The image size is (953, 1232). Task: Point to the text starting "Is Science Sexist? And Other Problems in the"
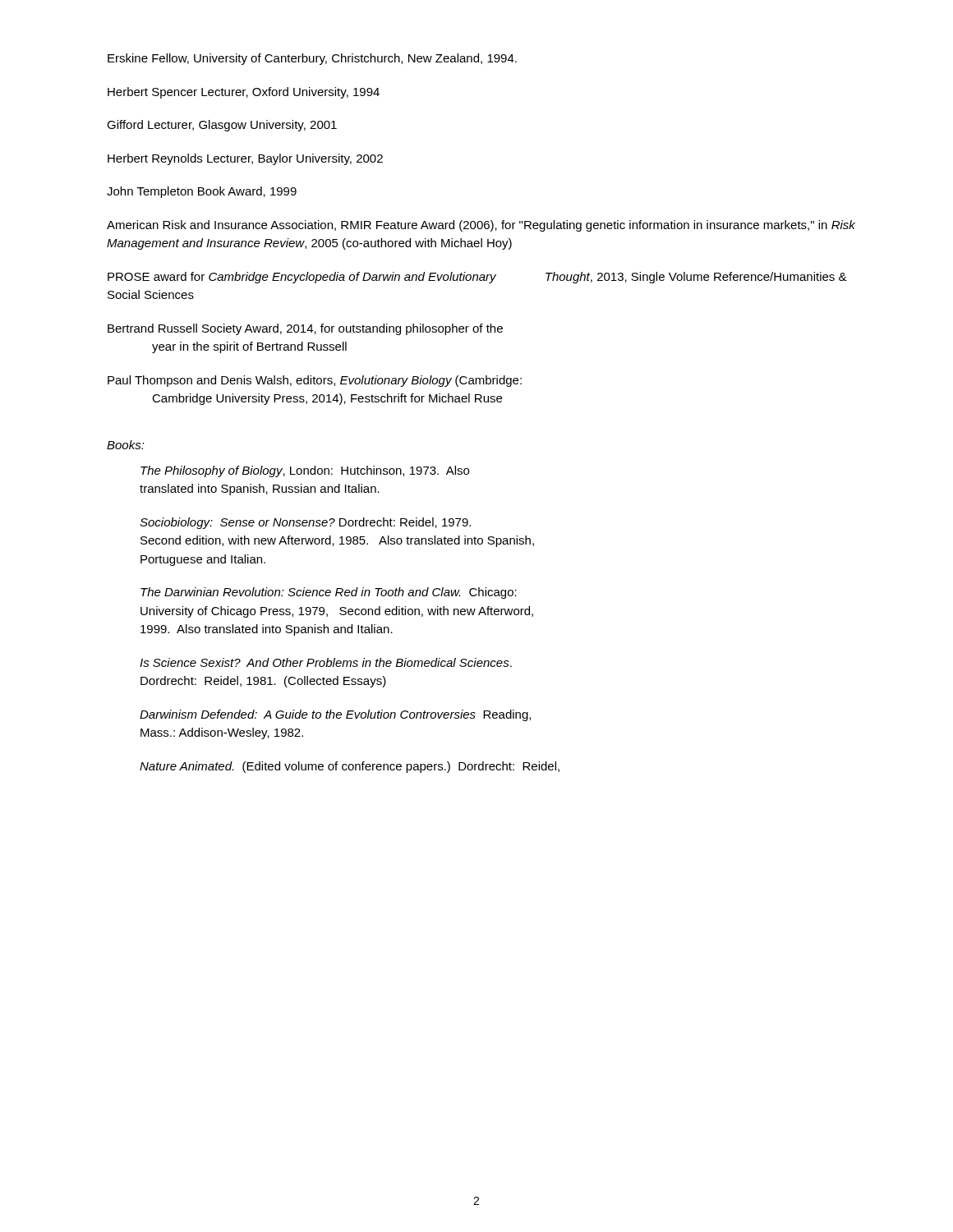[x=326, y=671]
